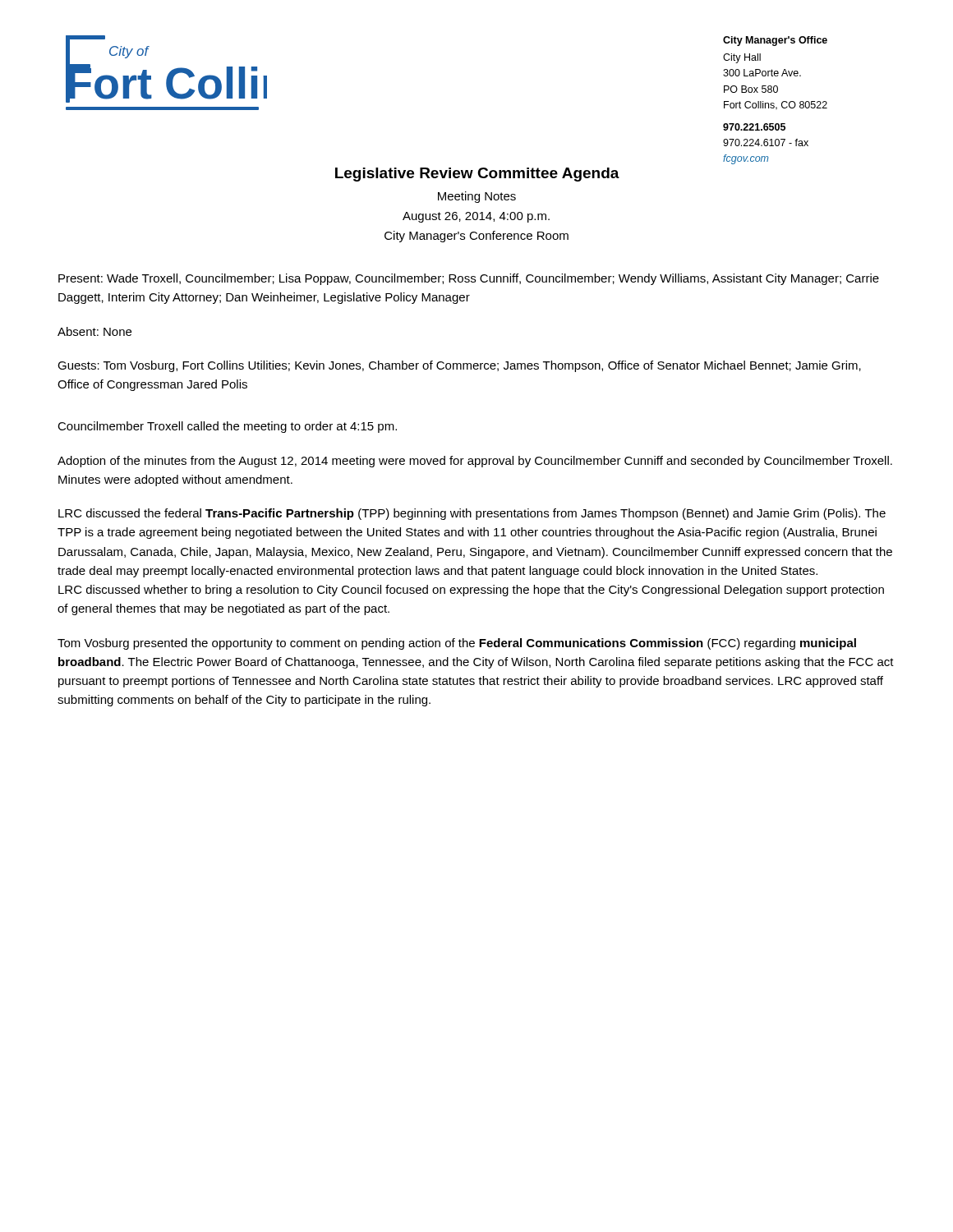Click on the text block that reads "Guests: Tom Vosburg, Fort Collins Utilities; Kevin"
This screenshot has height=1232, width=953.
(x=460, y=374)
